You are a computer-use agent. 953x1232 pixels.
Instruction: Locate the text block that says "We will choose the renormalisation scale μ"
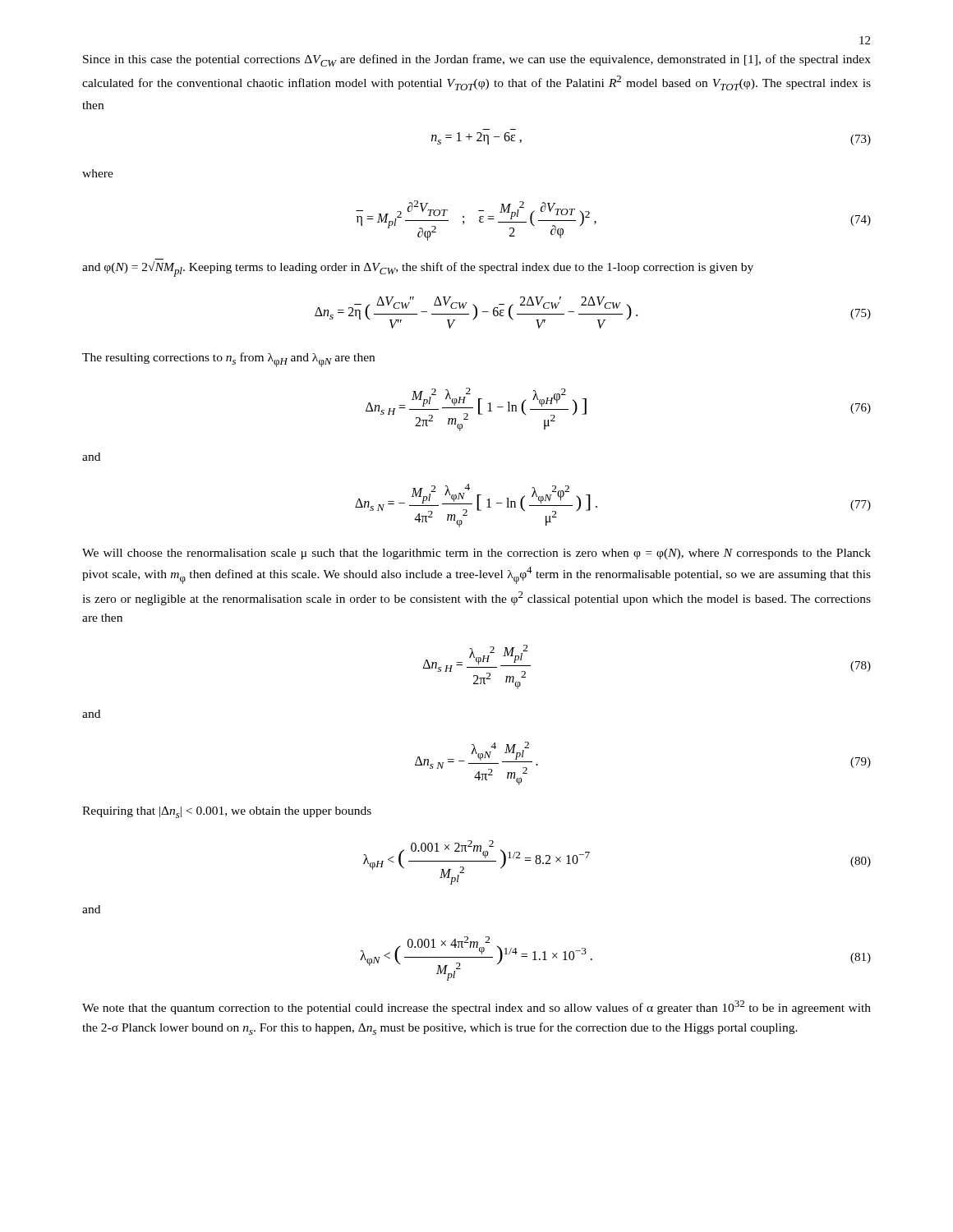point(476,585)
